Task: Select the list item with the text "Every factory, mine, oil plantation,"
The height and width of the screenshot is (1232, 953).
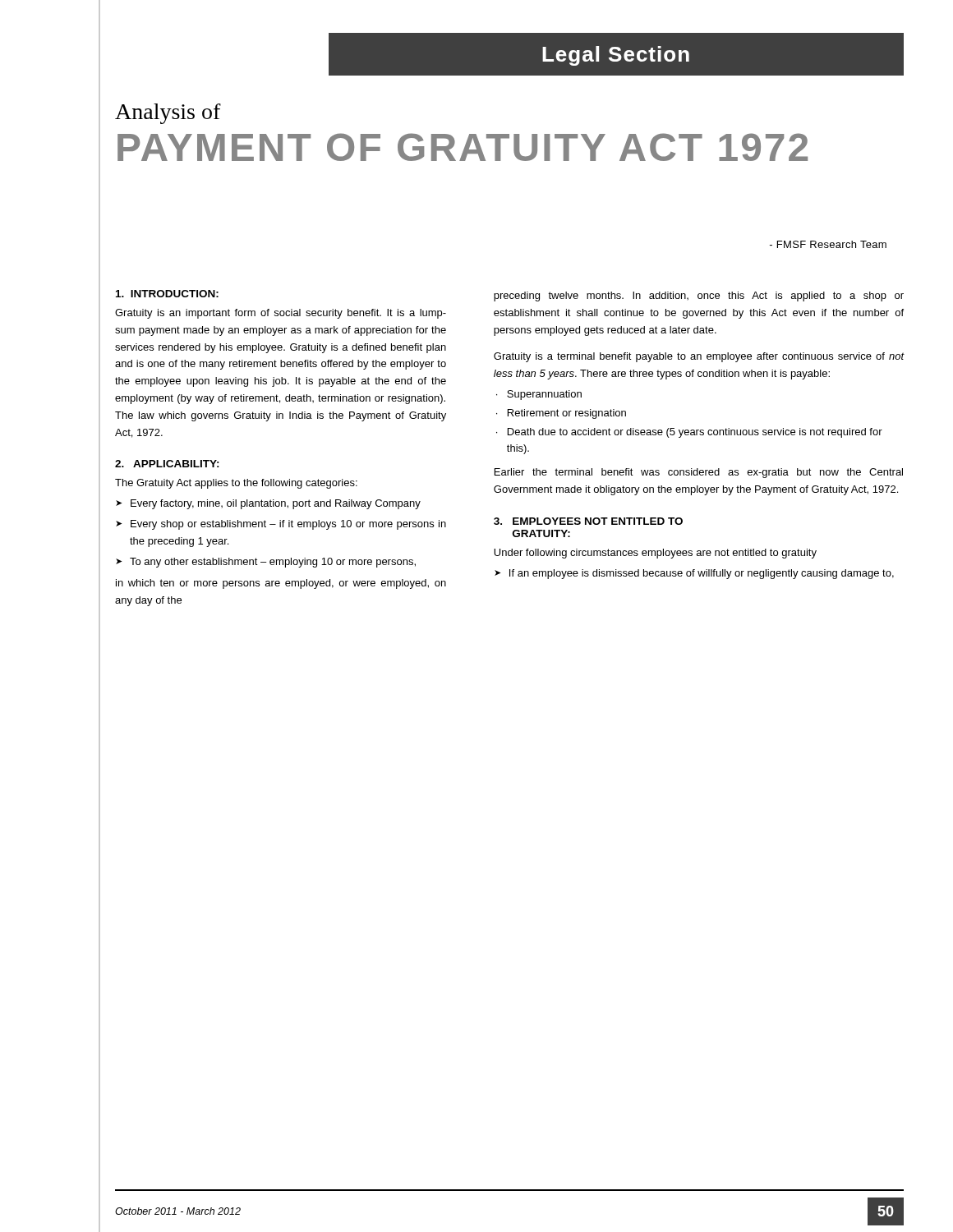Action: point(281,504)
